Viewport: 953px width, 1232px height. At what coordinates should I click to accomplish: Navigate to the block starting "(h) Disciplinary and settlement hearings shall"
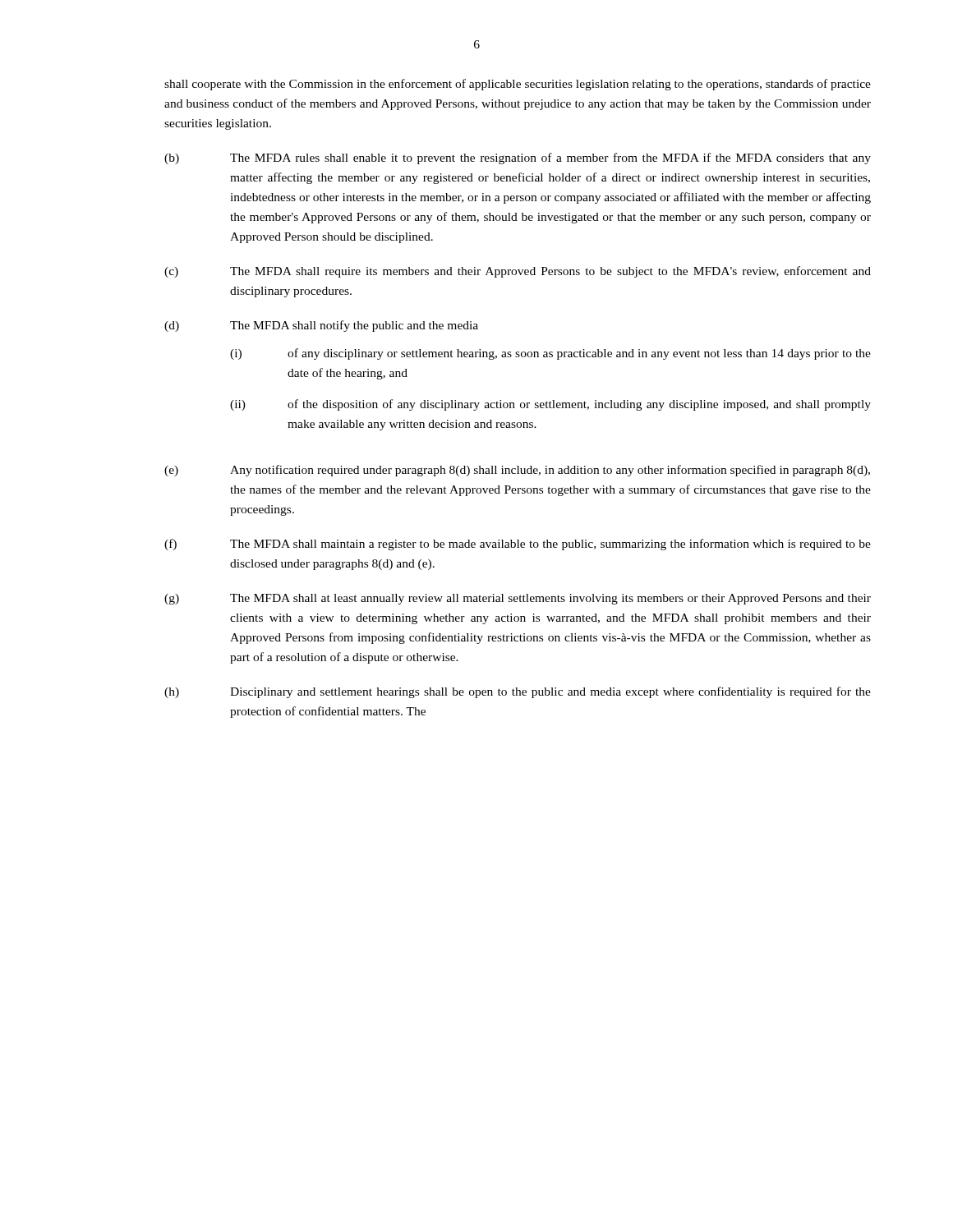click(x=518, y=702)
